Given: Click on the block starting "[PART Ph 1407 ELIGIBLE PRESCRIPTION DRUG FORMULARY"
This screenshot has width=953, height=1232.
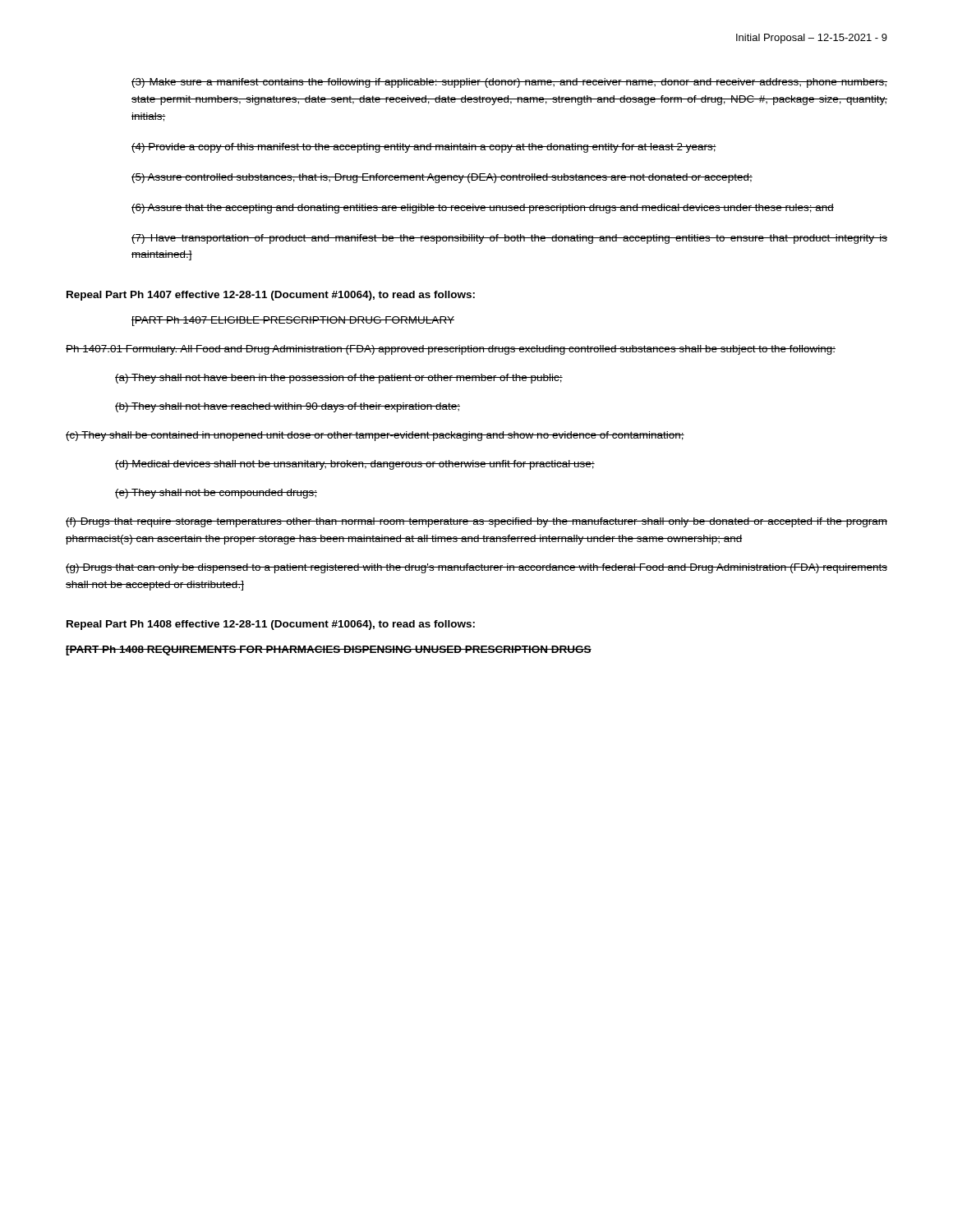Looking at the screenshot, I should [x=293, y=320].
